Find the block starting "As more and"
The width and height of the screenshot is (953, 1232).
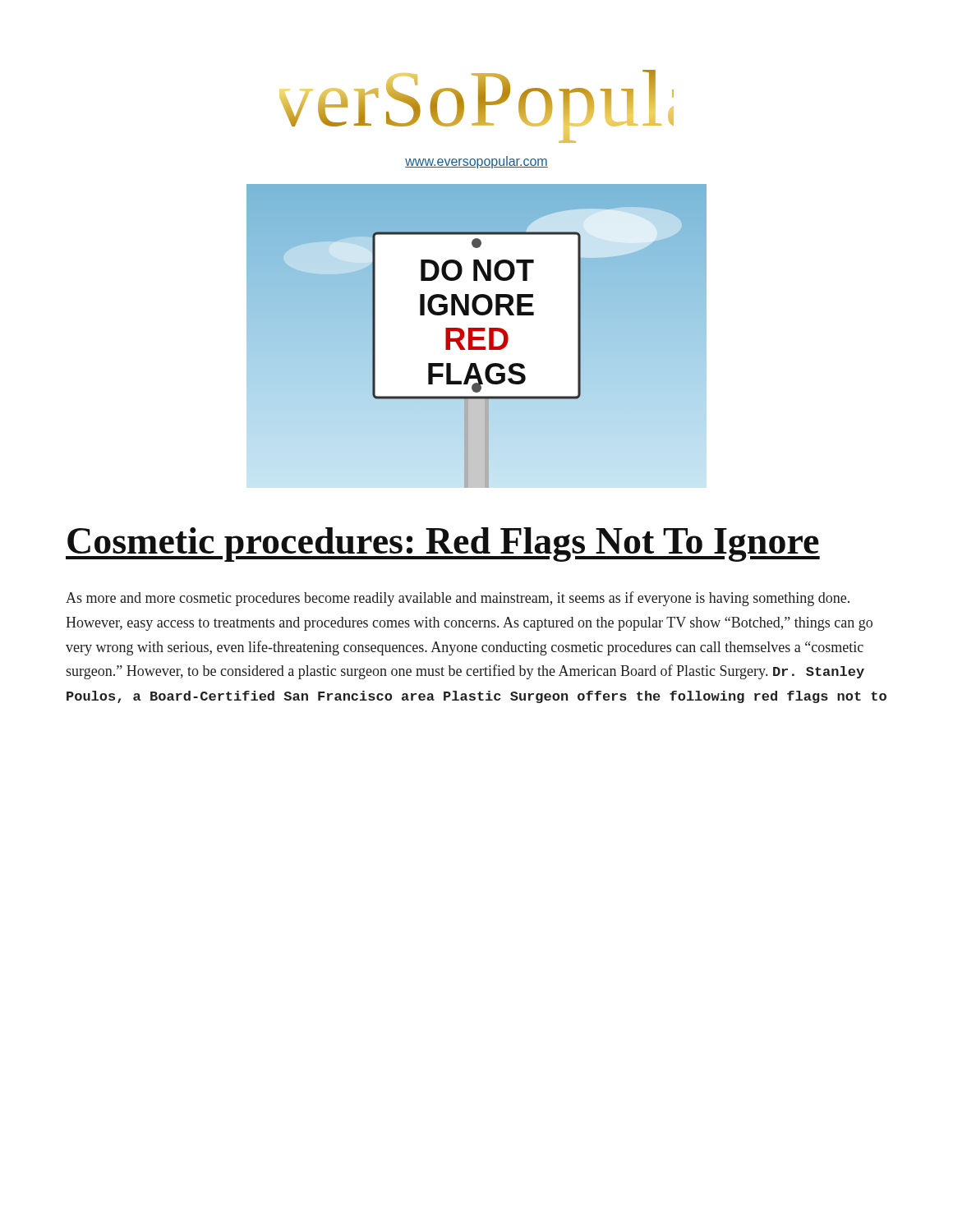[x=476, y=648]
